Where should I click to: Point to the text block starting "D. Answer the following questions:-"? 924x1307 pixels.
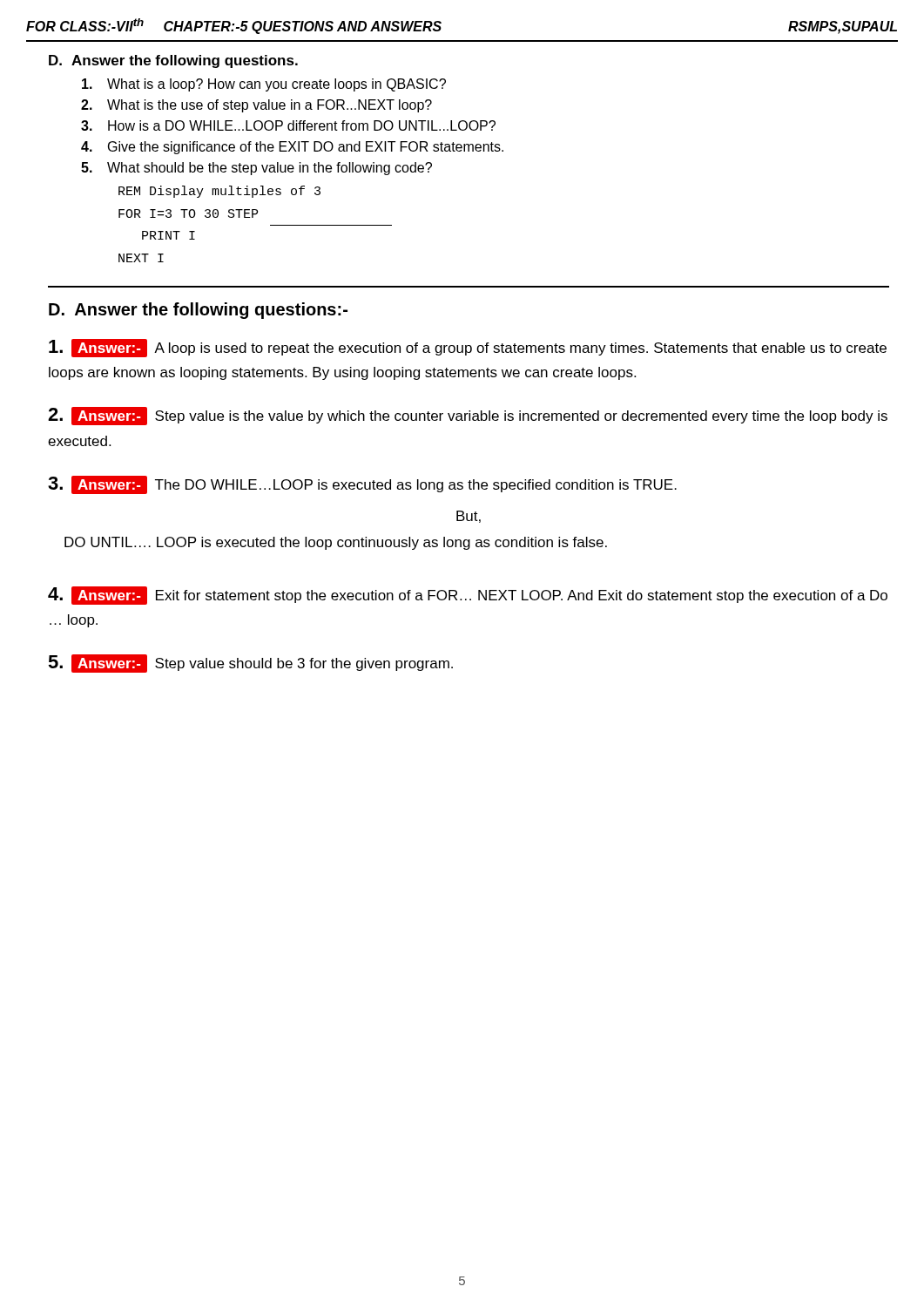pyautogui.click(x=198, y=309)
